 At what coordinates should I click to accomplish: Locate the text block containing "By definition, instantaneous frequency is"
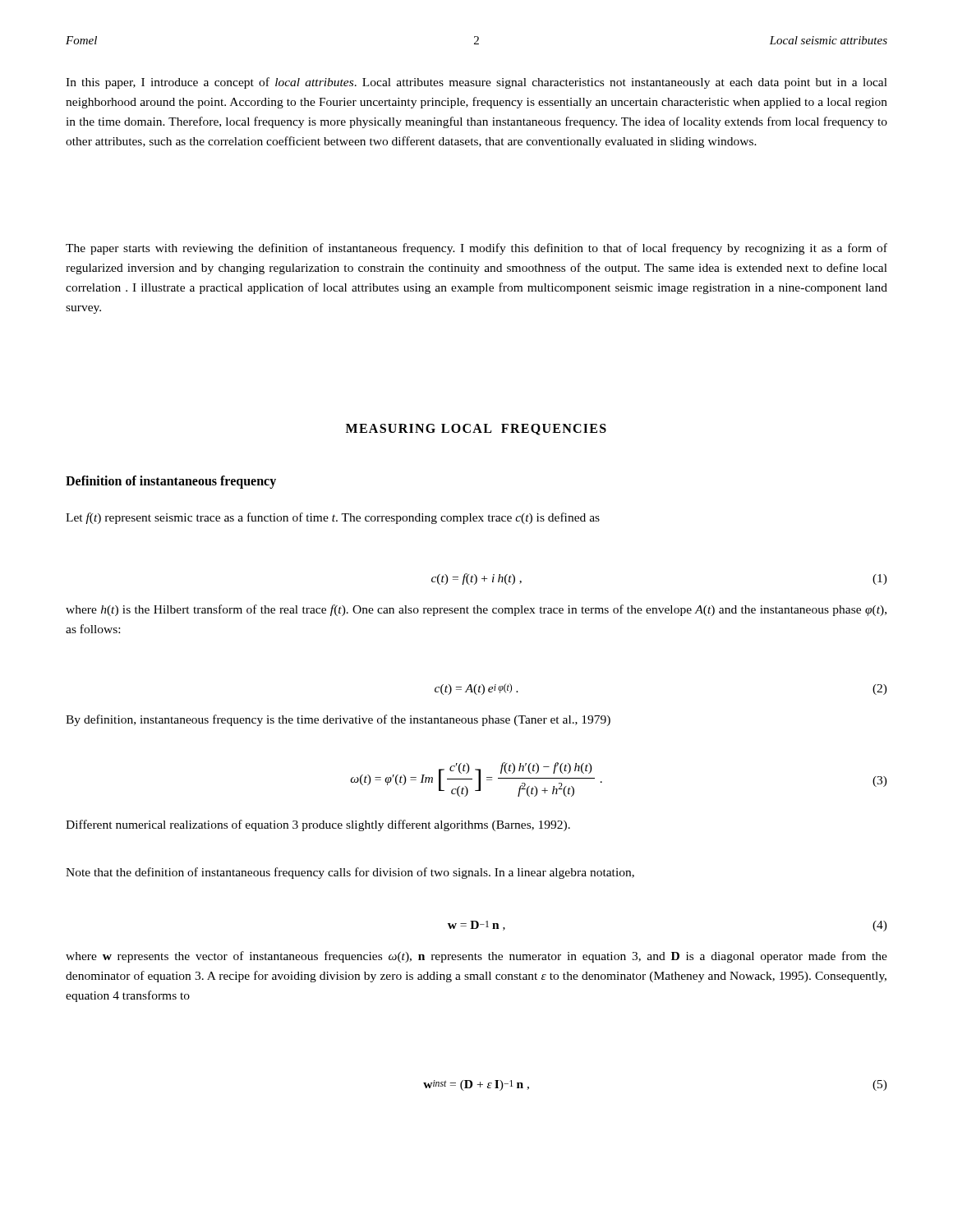[x=338, y=719]
